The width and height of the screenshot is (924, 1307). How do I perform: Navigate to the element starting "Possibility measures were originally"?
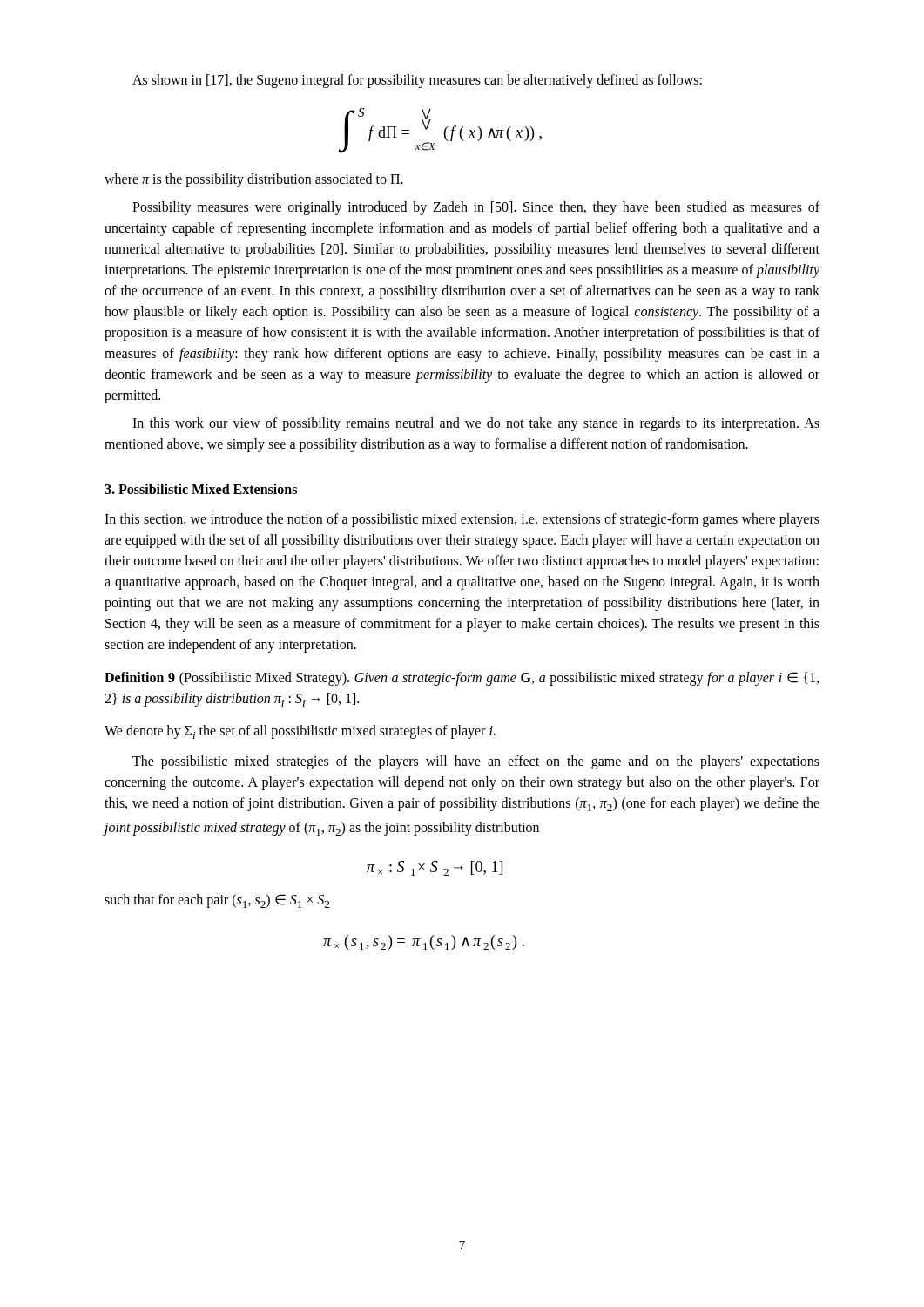[x=462, y=302]
